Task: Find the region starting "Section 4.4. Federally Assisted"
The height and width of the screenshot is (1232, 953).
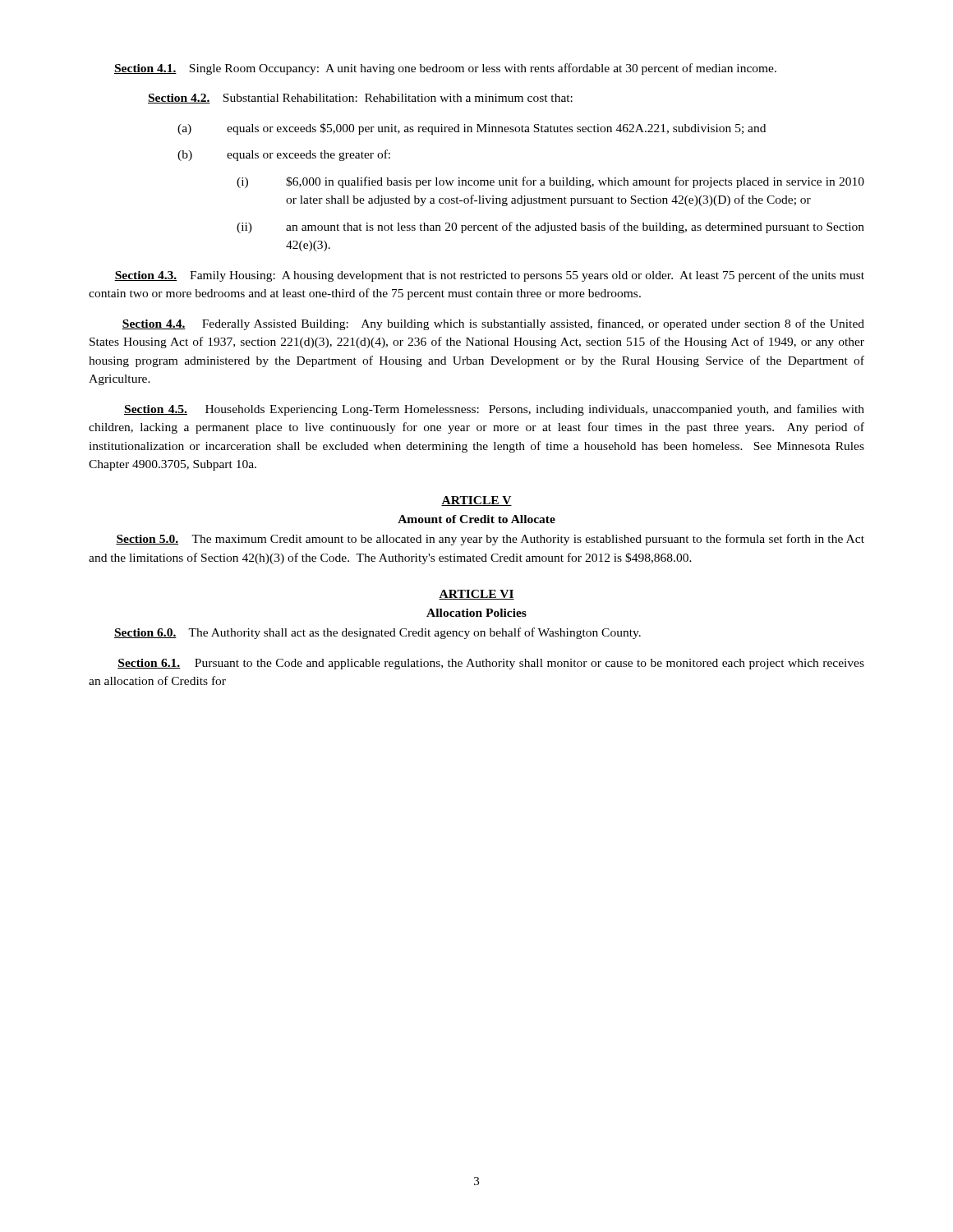Action: pyautogui.click(x=476, y=351)
